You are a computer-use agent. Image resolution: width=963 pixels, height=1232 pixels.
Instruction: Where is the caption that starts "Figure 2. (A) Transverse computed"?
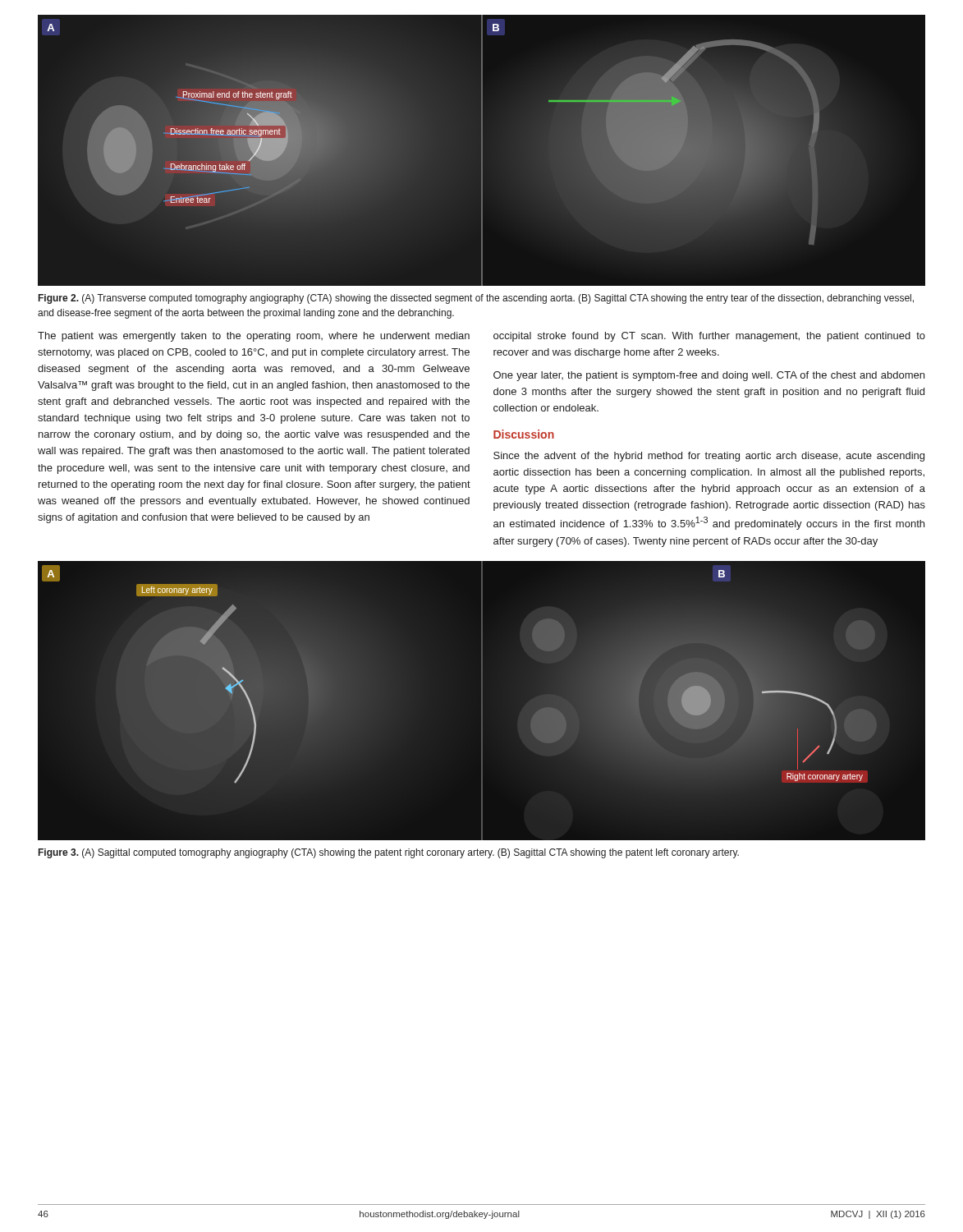[476, 305]
